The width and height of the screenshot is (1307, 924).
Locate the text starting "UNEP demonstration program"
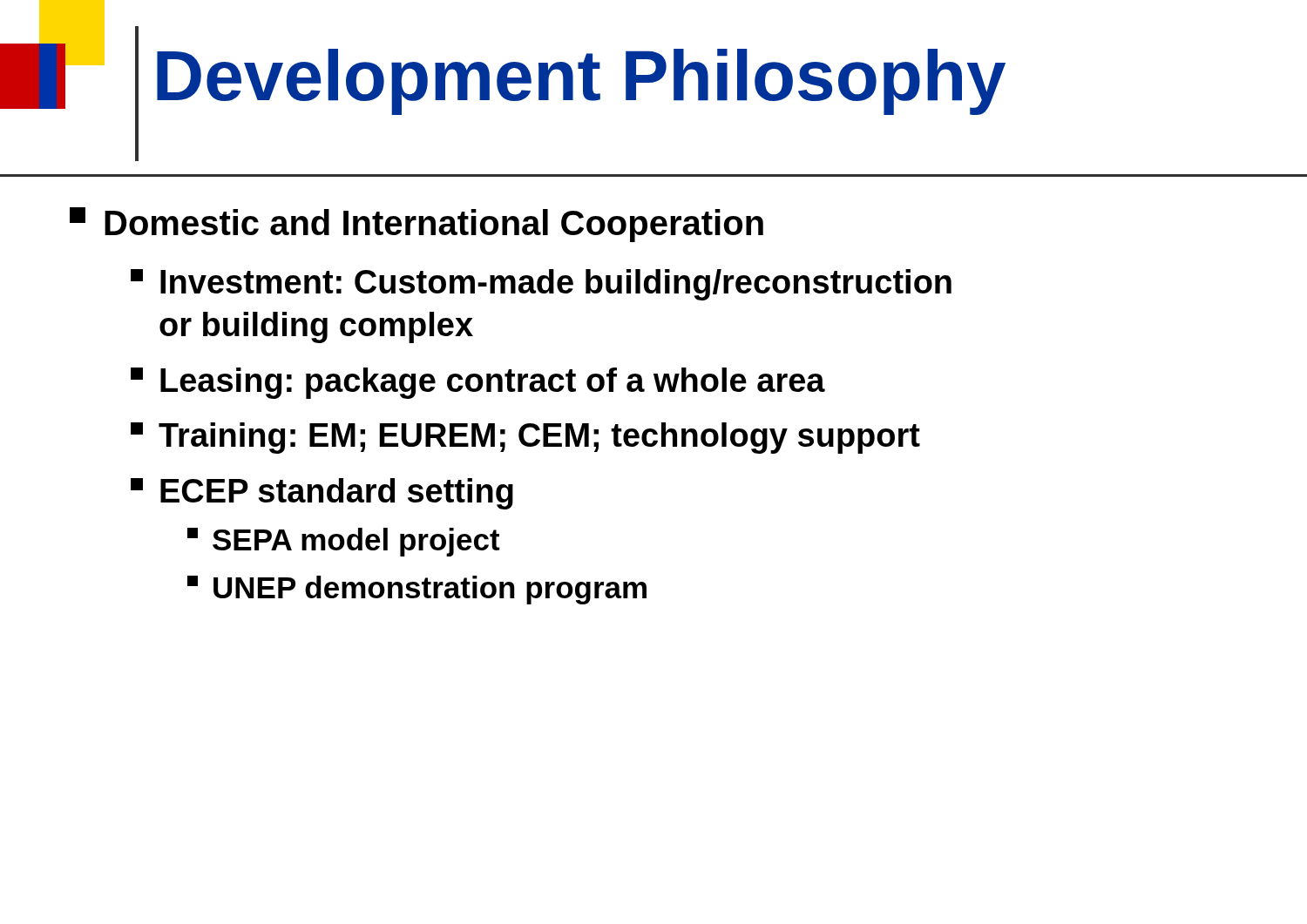[x=418, y=588]
